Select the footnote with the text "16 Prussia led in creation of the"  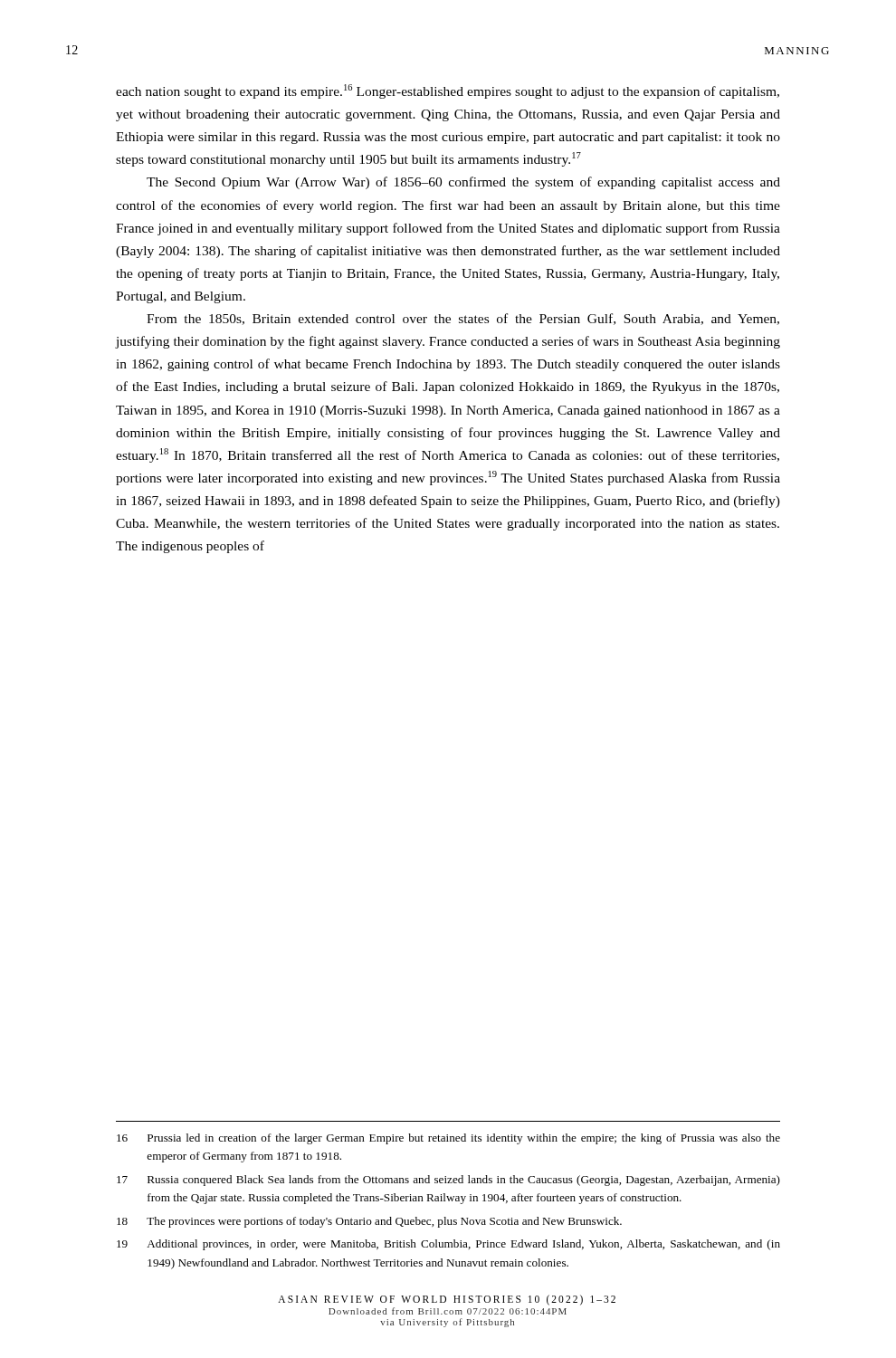[x=448, y=1147]
